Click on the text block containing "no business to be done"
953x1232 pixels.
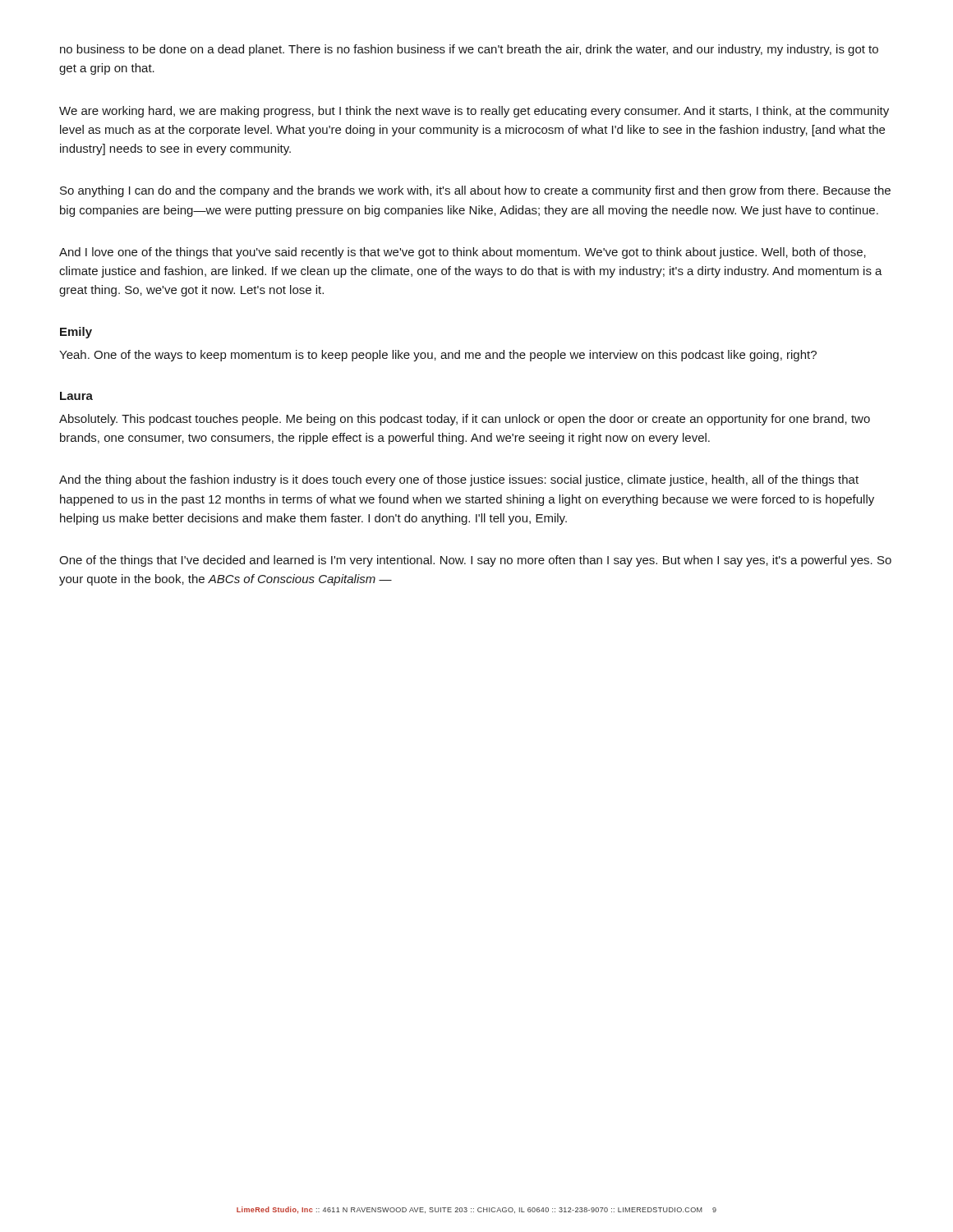[x=469, y=58]
